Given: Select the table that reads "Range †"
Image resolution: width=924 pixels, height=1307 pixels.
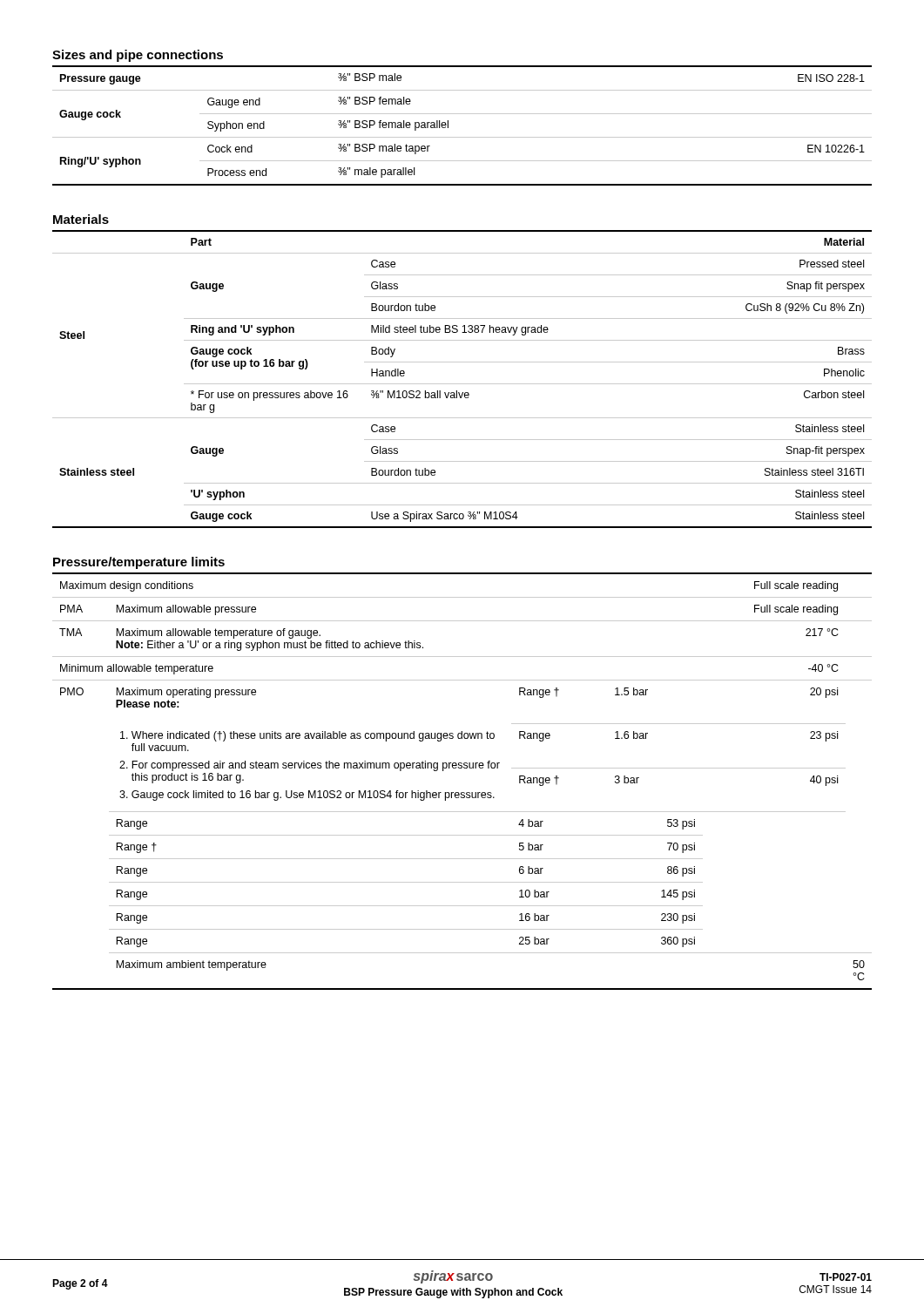Looking at the screenshot, I should pyautogui.click(x=462, y=781).
